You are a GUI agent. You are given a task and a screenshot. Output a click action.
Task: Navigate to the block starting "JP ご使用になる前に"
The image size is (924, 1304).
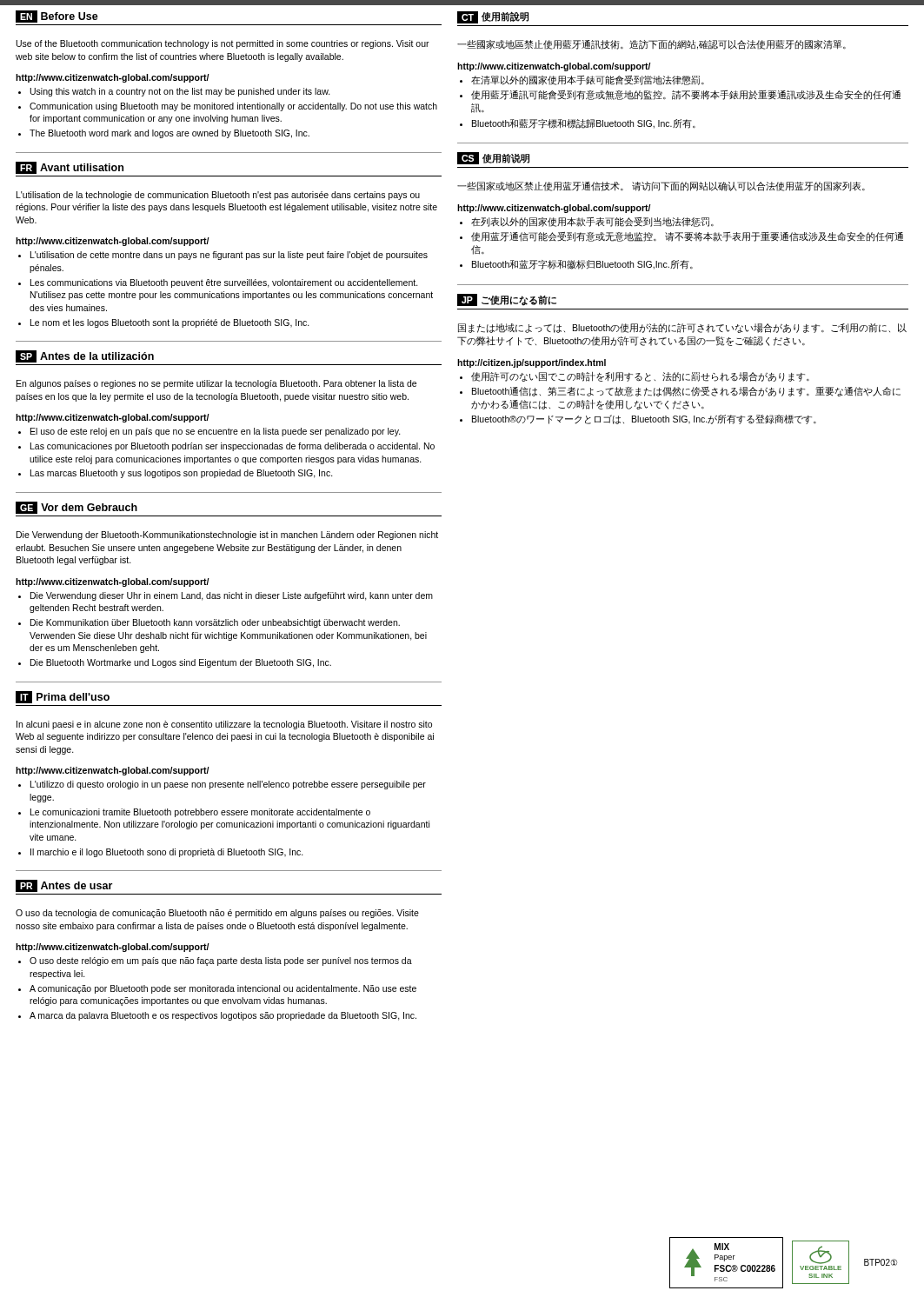[683, 301]
